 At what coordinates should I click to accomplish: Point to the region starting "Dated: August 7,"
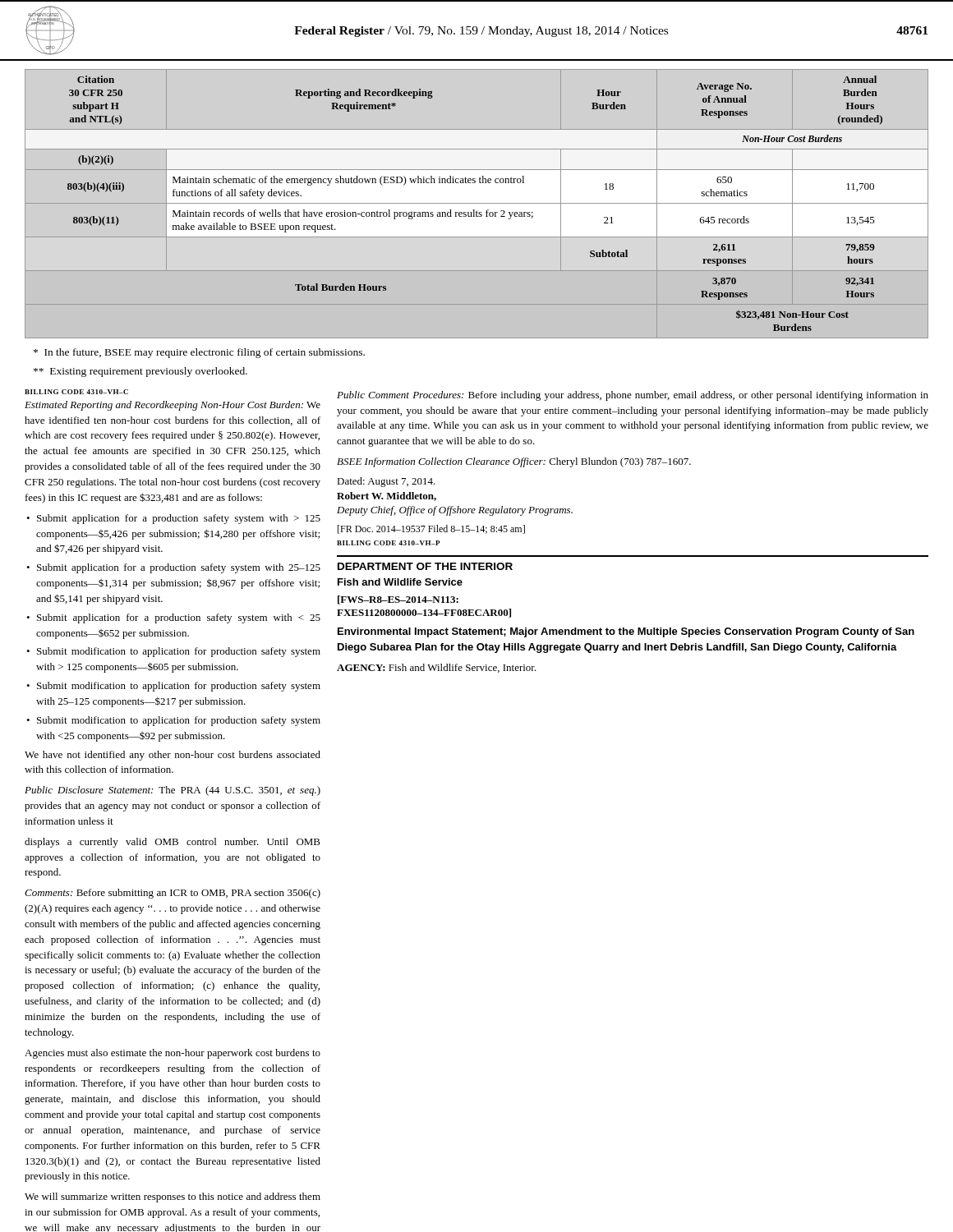click(x=386, y=481)
